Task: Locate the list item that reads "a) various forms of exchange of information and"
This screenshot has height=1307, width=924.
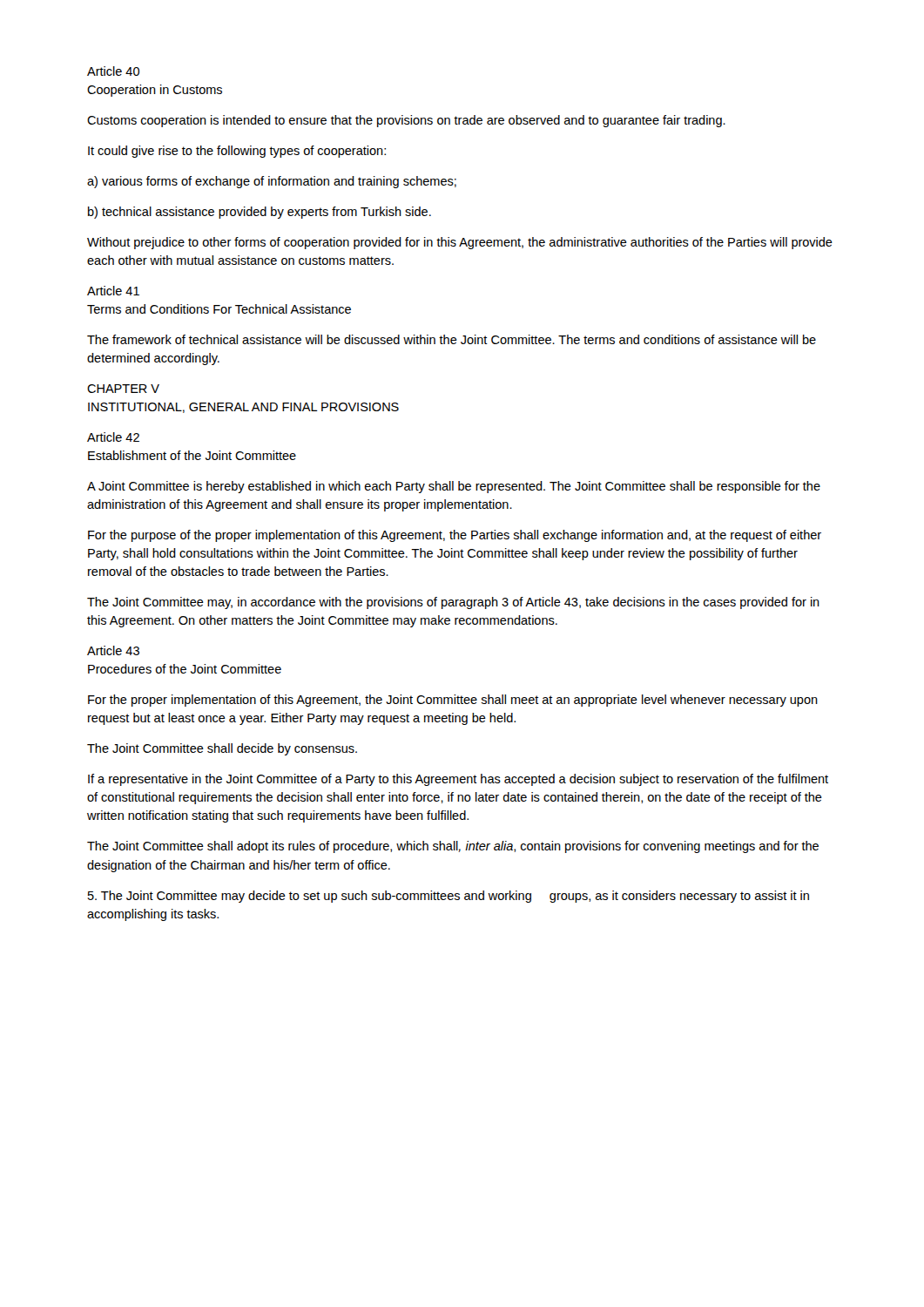Action: coord(272,181)
